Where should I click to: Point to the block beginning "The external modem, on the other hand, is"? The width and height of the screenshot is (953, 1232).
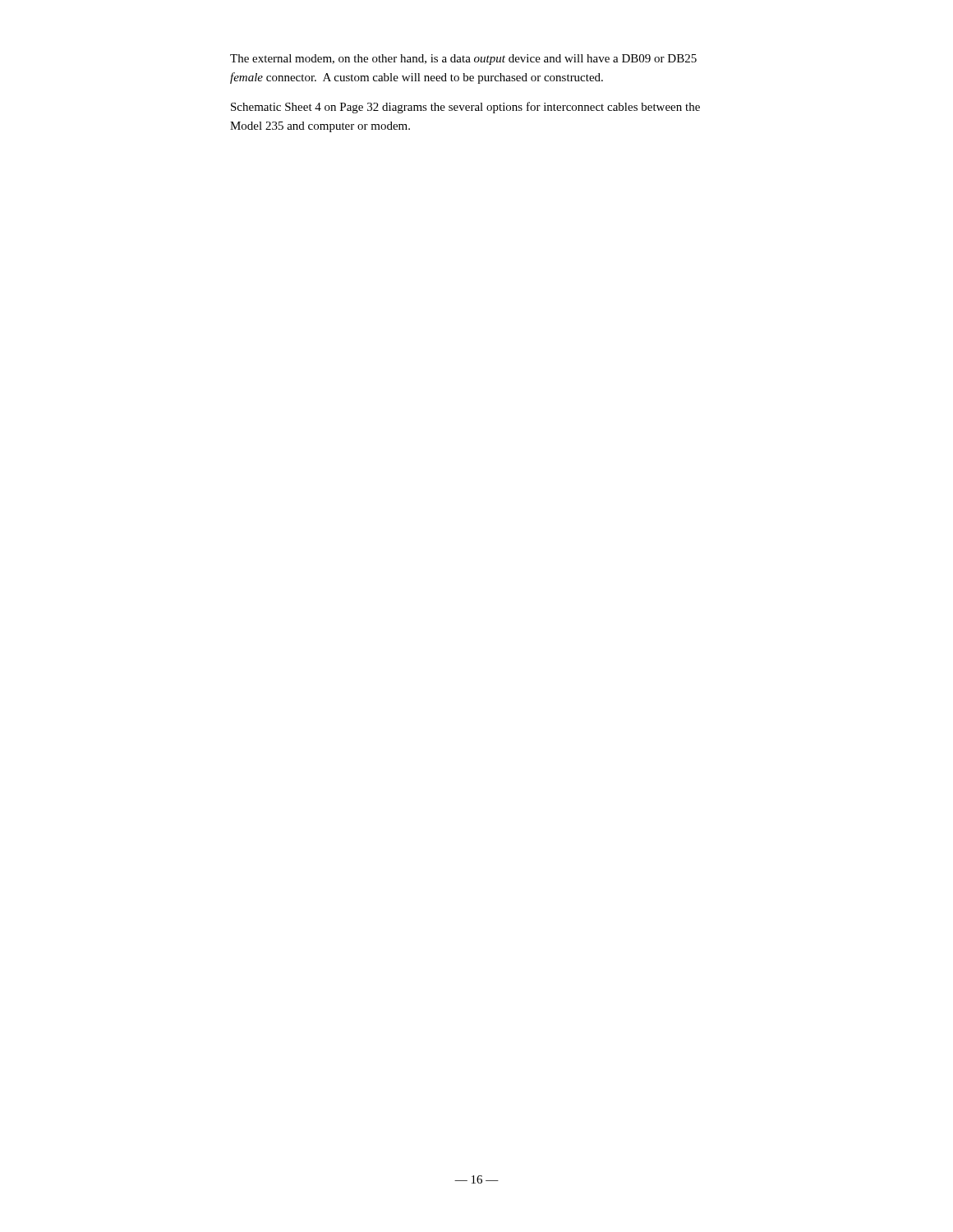click(x=463, y=68)
